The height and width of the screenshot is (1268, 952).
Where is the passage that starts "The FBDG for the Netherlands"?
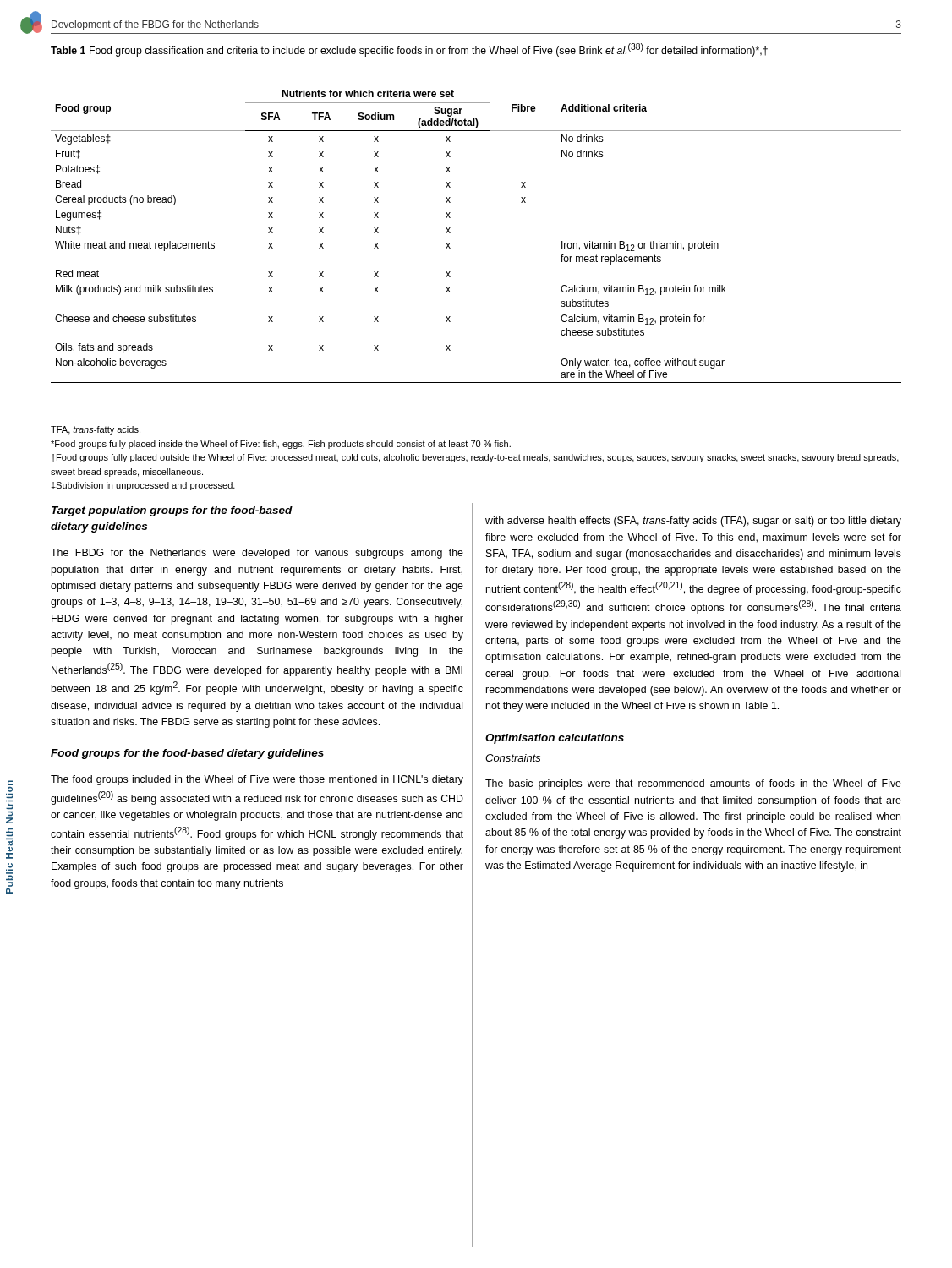pos(257,638)
